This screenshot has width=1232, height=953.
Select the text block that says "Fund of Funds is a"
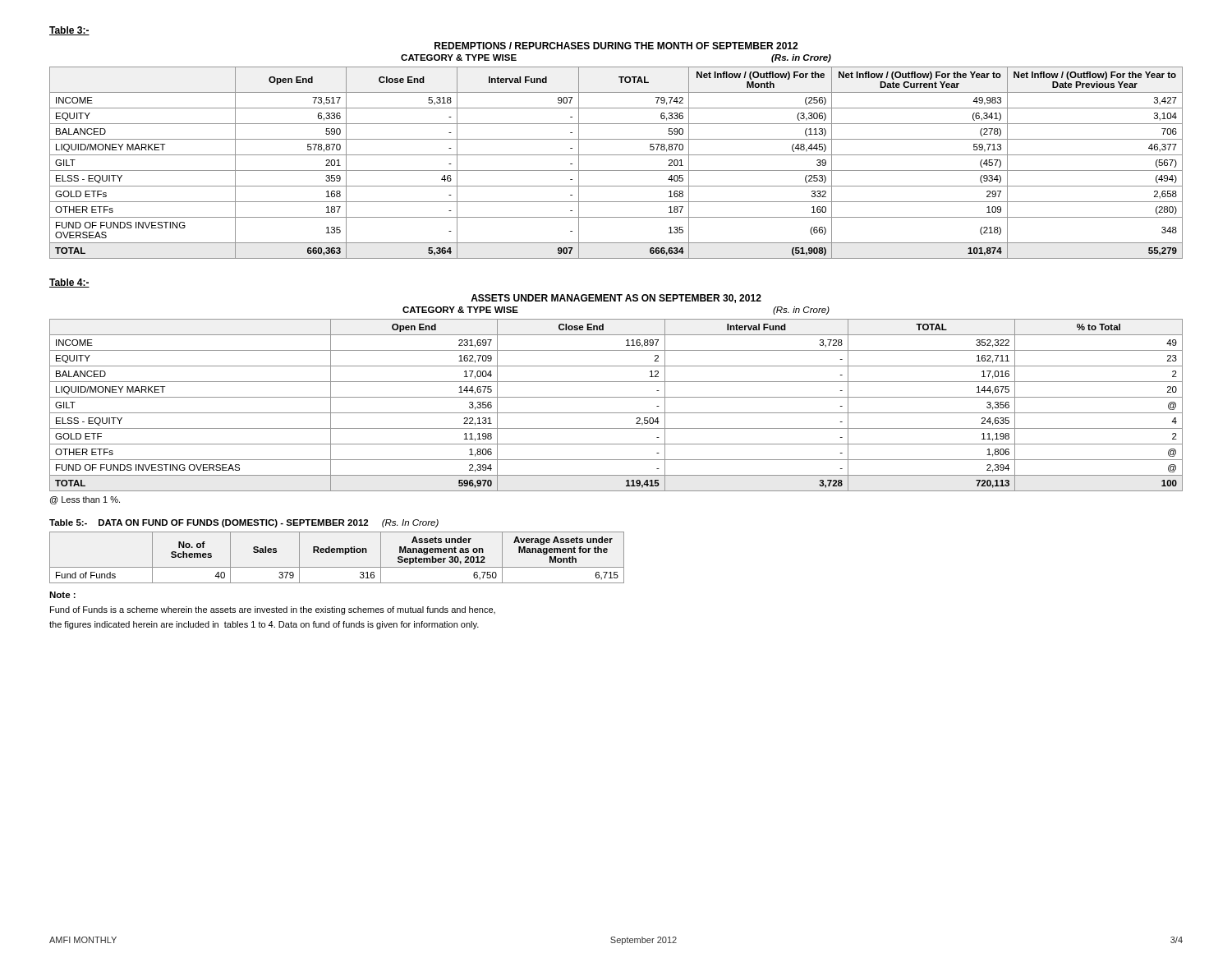[273, 617]
